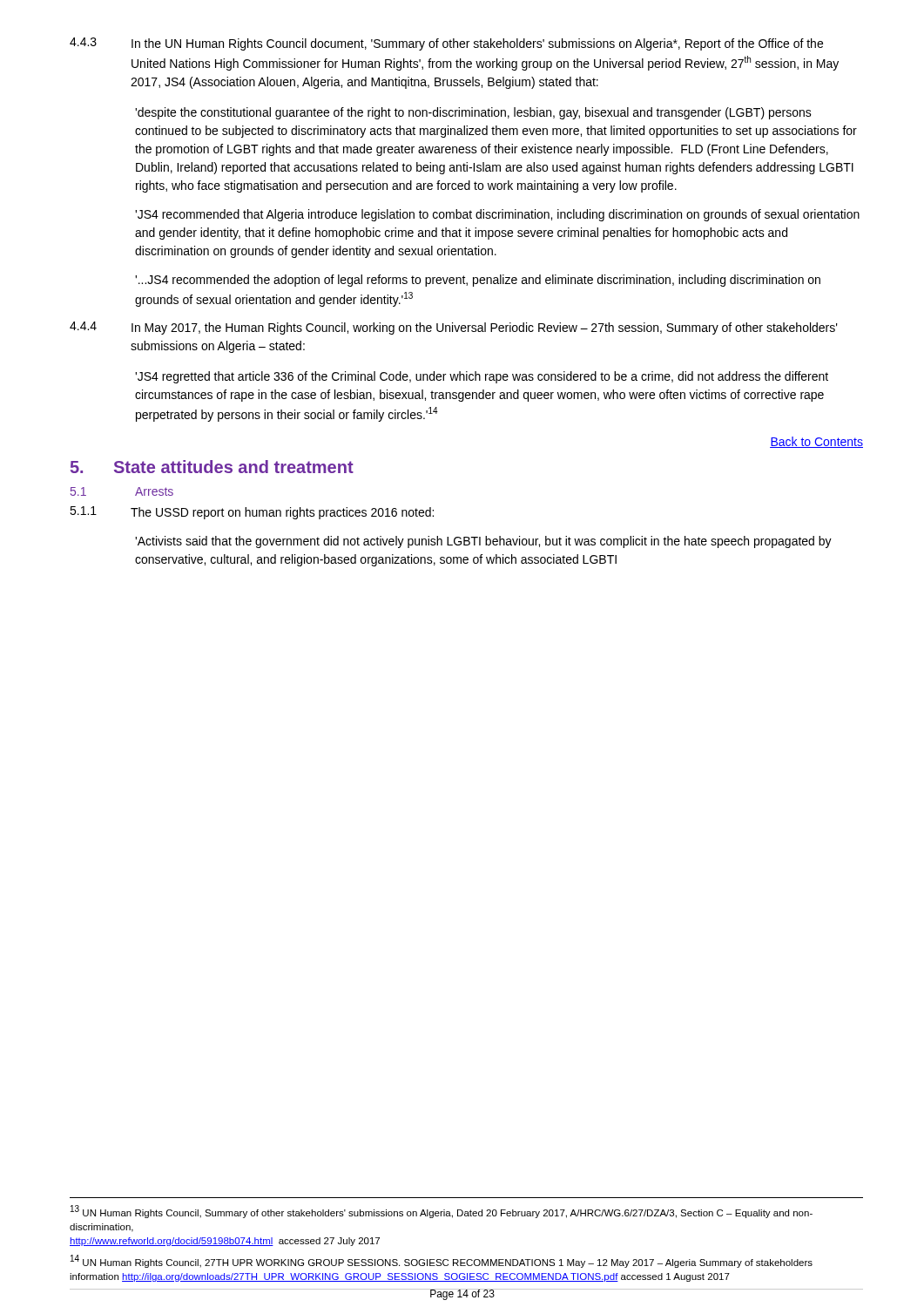The image size is (924, 1307).
Task: Locate the block starting "14 UN Human Rights Council, 27TH UPR"
Action: pos(441,1268)
